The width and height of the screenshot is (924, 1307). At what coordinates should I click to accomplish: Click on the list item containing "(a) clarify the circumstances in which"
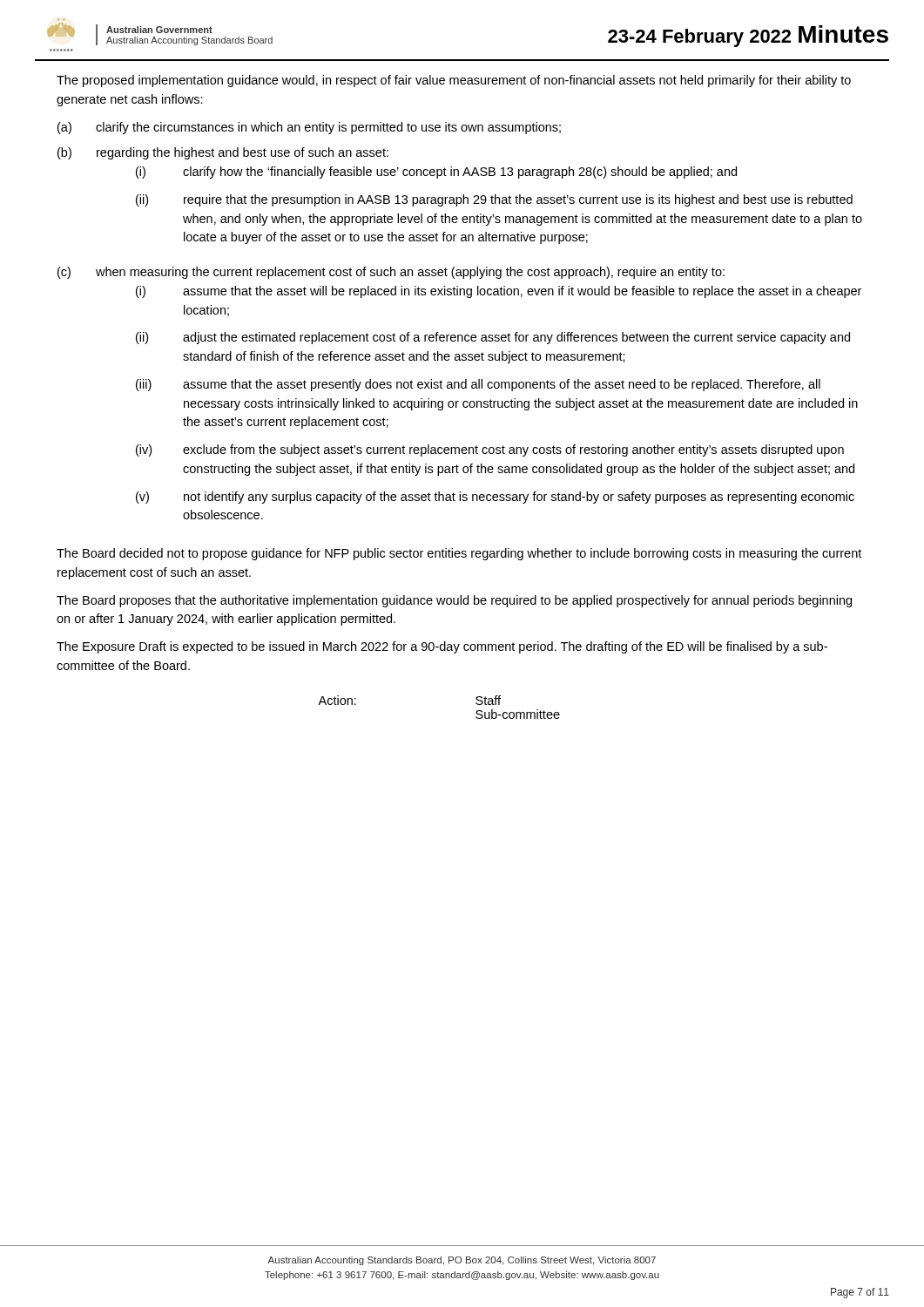(462, 127)
